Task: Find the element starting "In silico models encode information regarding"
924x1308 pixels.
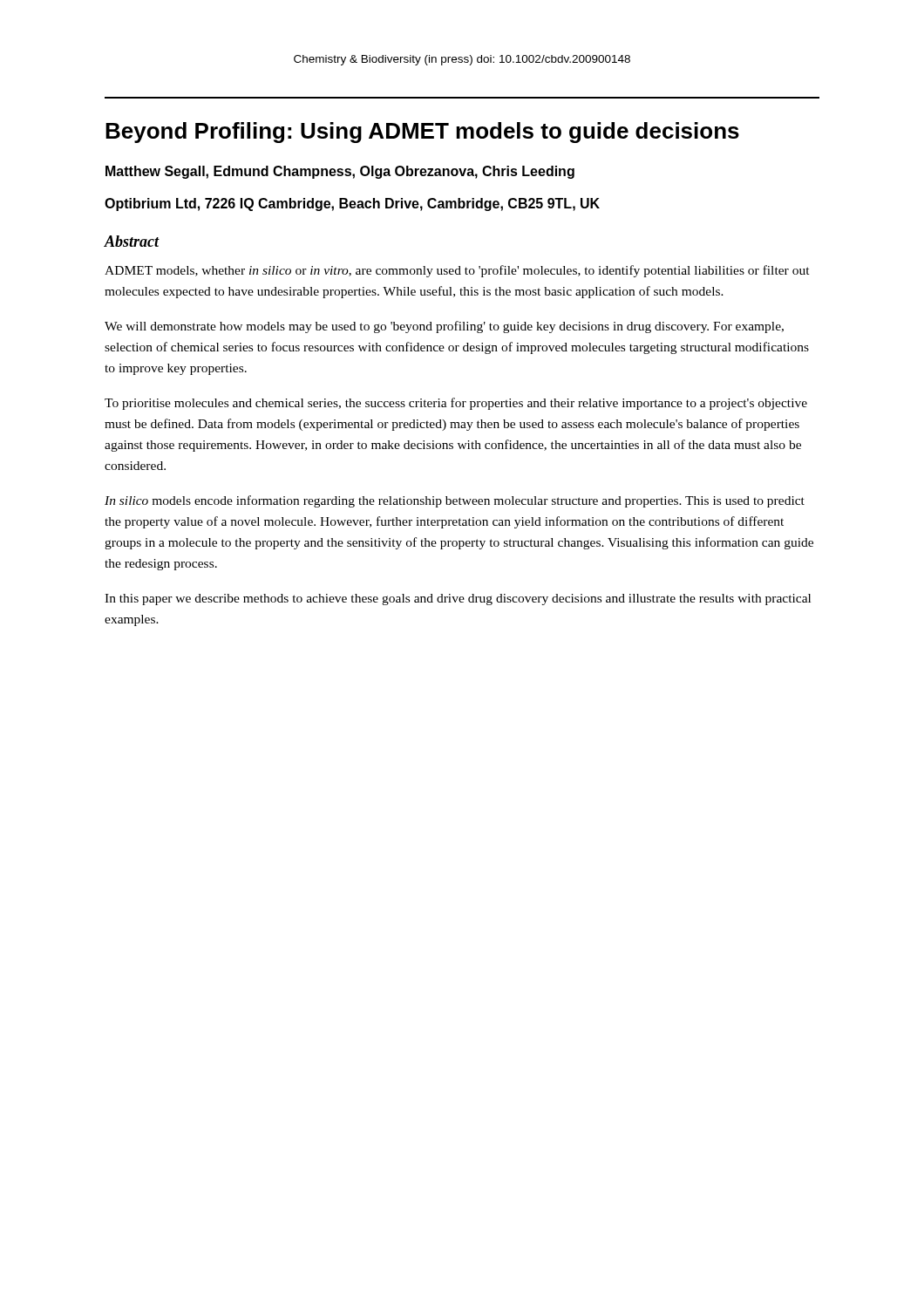Action: pos(459,532)
